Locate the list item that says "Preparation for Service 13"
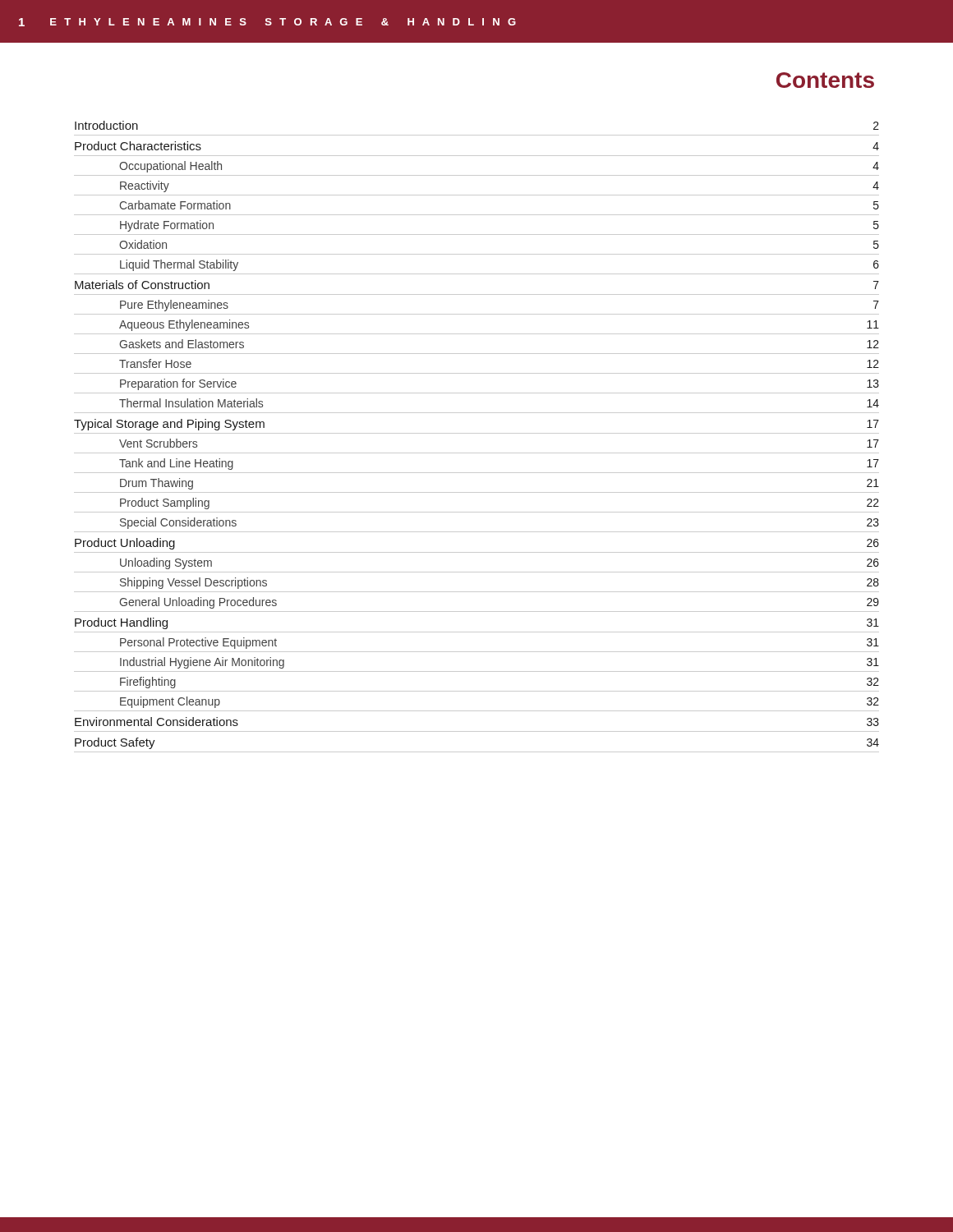Image resolution: width=953 pixels, height=1232 pixels. click(476, 384)
